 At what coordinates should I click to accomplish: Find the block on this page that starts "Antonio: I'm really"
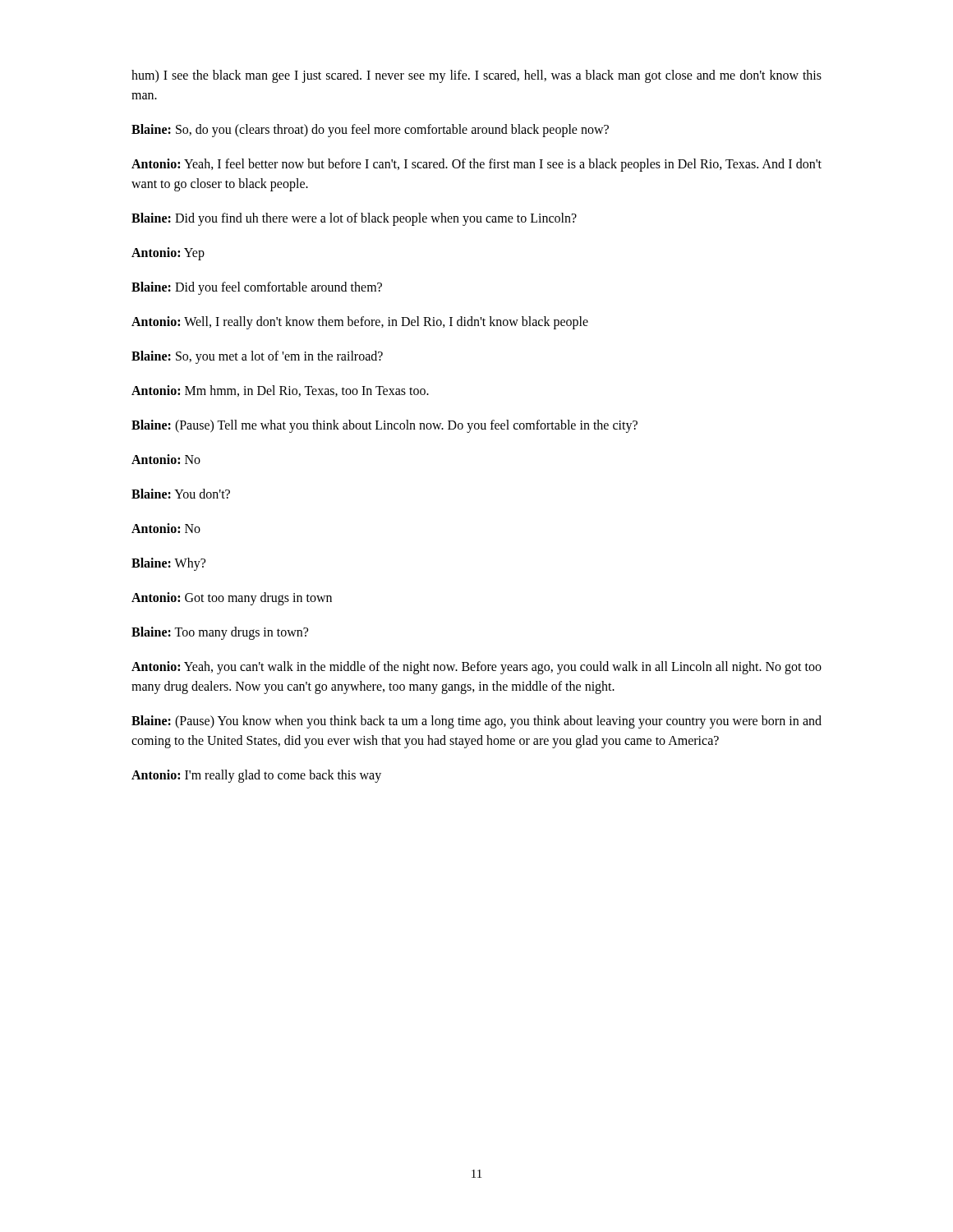256,775
